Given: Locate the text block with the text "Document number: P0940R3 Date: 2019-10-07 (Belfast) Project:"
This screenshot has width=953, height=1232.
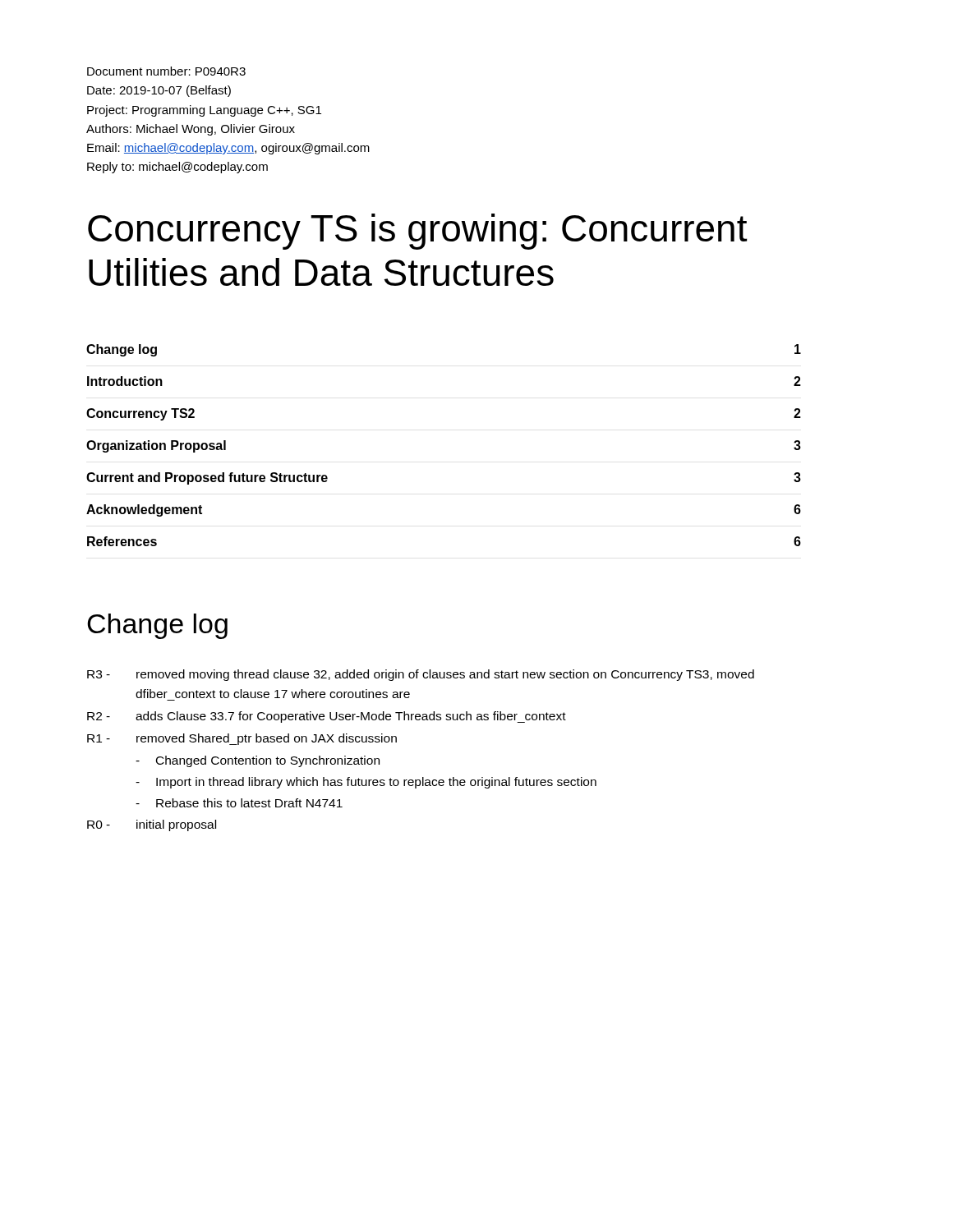Looking at the screenshot, I should [228, 119].
